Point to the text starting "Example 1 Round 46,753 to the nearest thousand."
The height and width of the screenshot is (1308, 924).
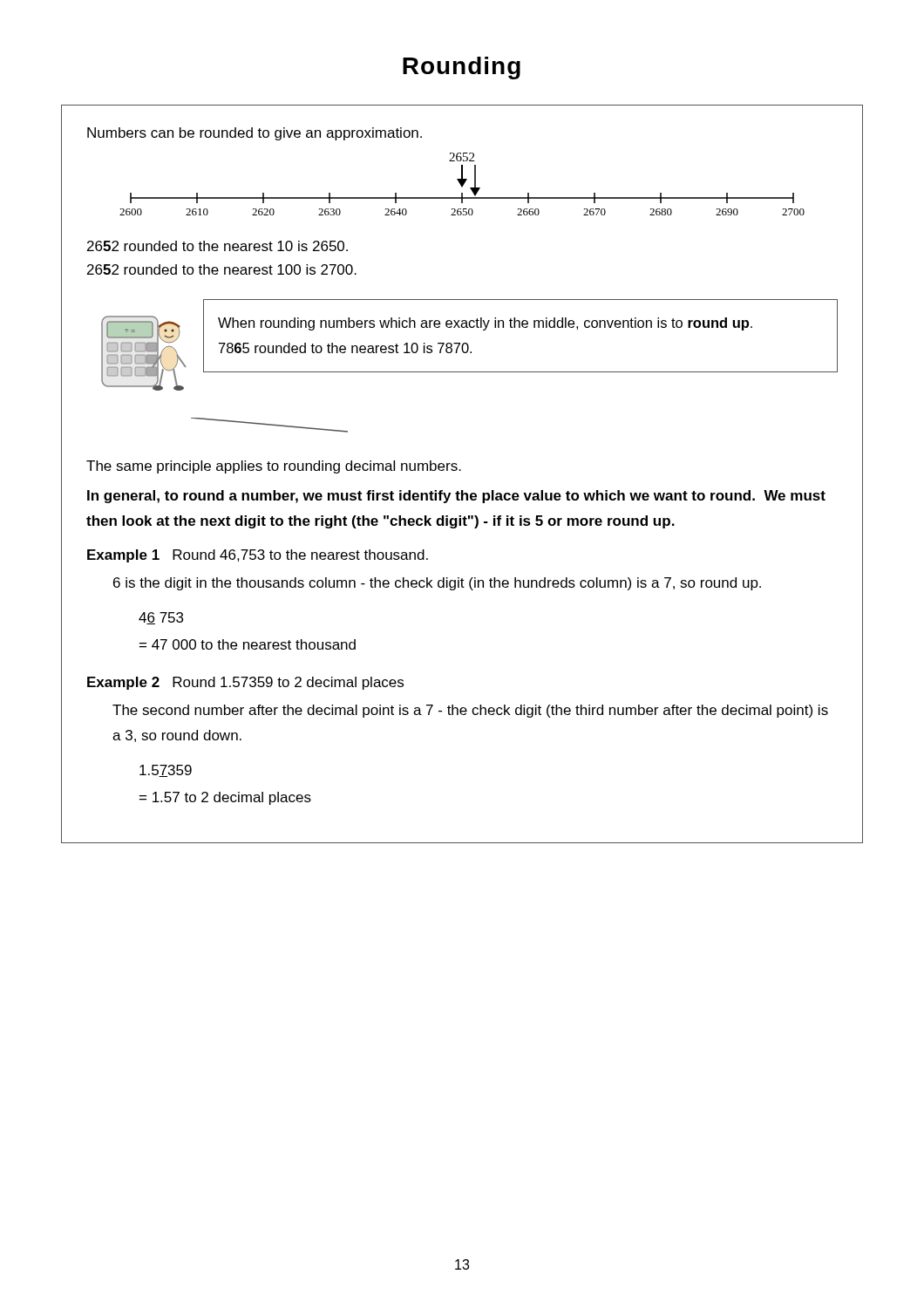pyautogui.click(x=258, y=555)
